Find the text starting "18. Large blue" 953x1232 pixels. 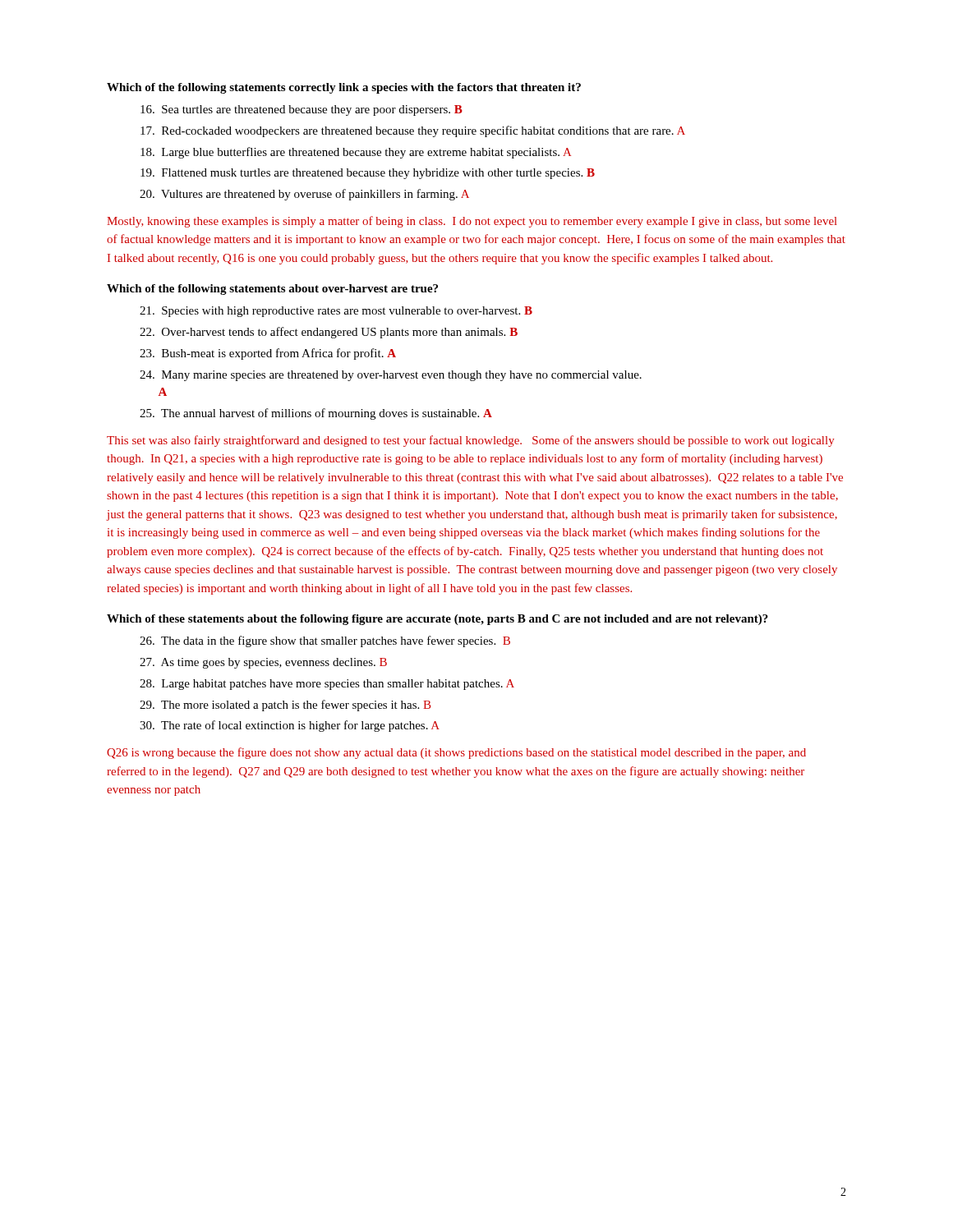(356, 152)
